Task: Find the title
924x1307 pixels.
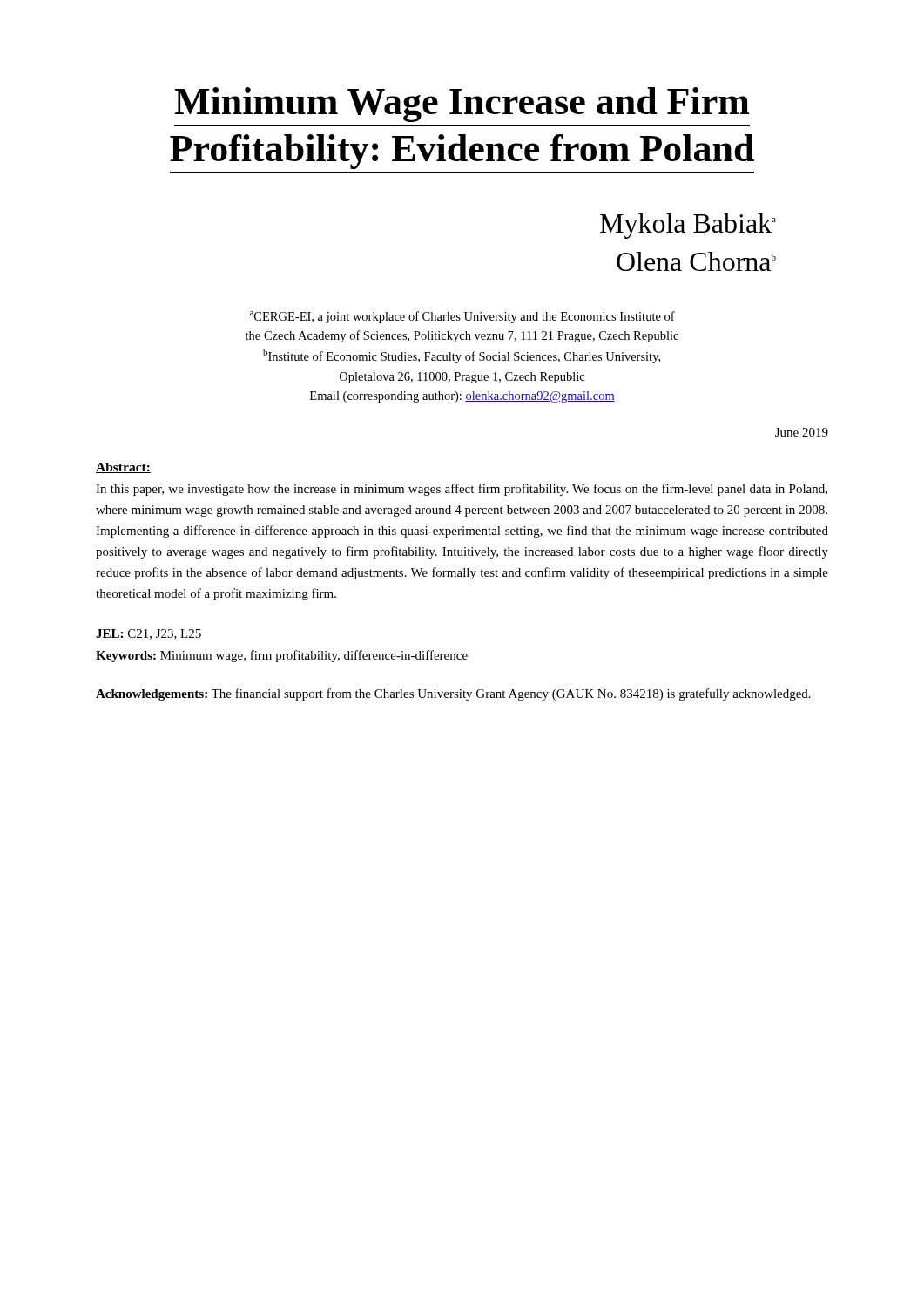Action: point(462,126)
